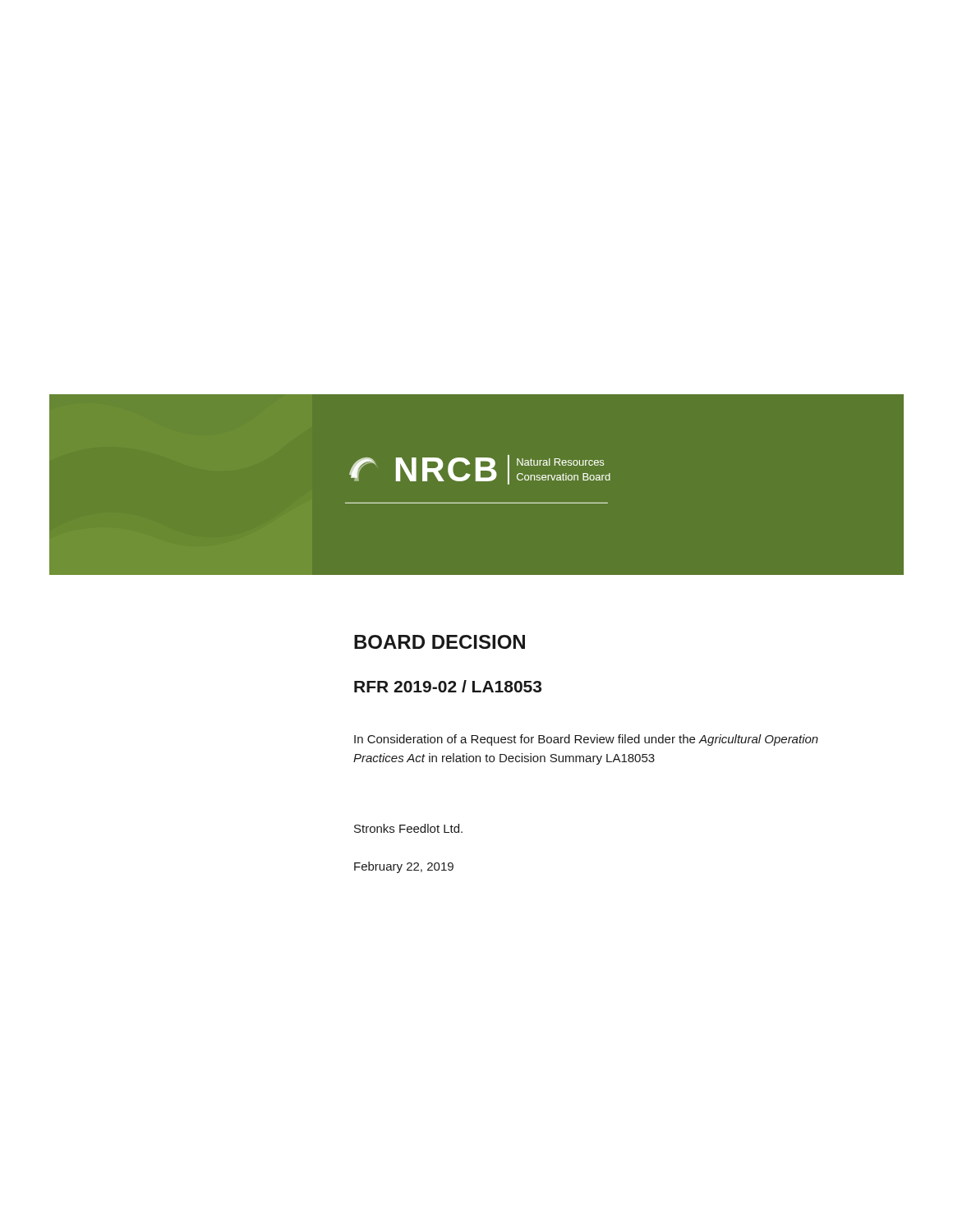Point to the text block starting "In Consideration of a Request for Board Review"
Image resolution: width=953 pixels, height=1232 pixels.
(x=592, y=748)
